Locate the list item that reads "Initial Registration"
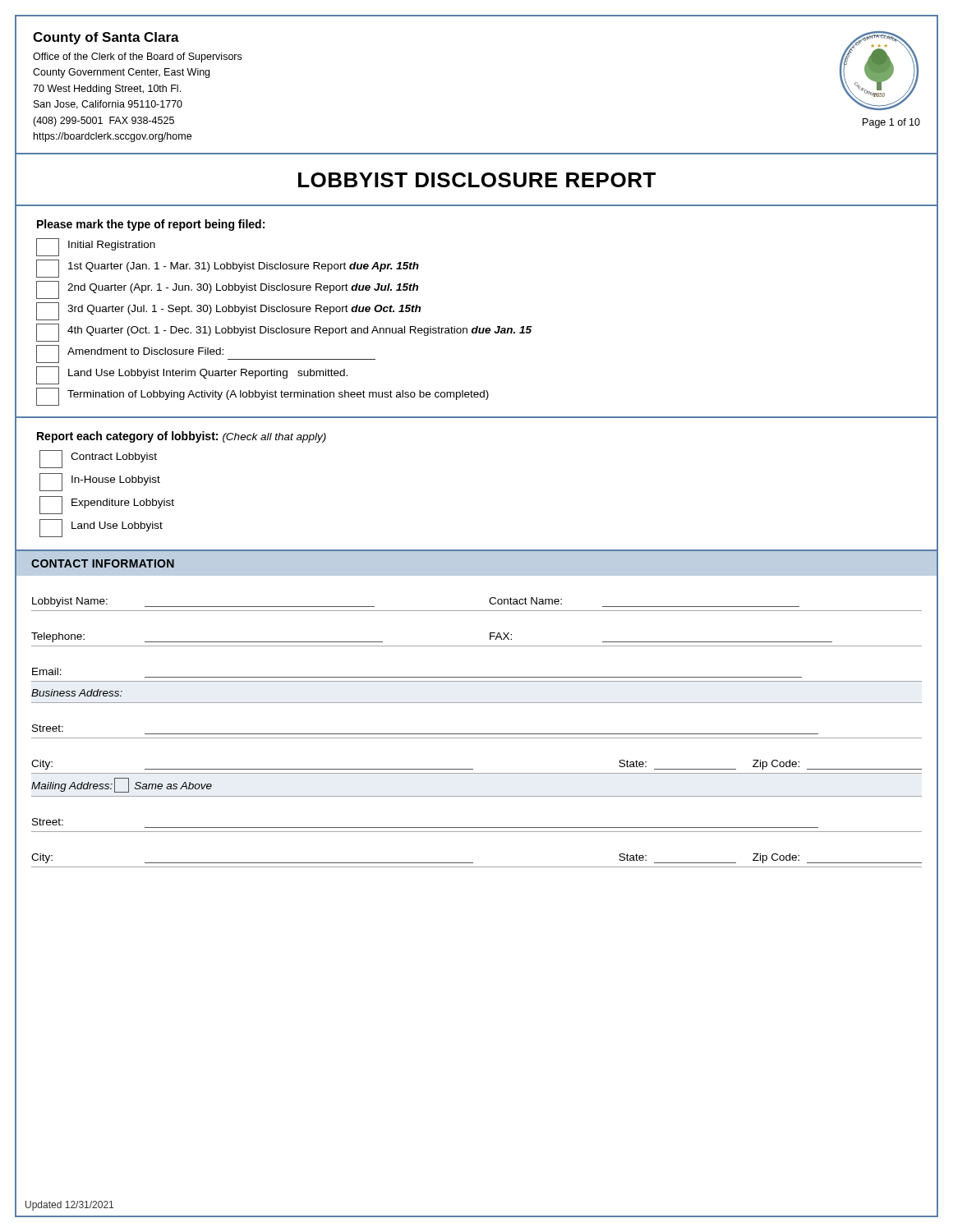The height and width of the screenshot is (1232, 953). [96, 247]
